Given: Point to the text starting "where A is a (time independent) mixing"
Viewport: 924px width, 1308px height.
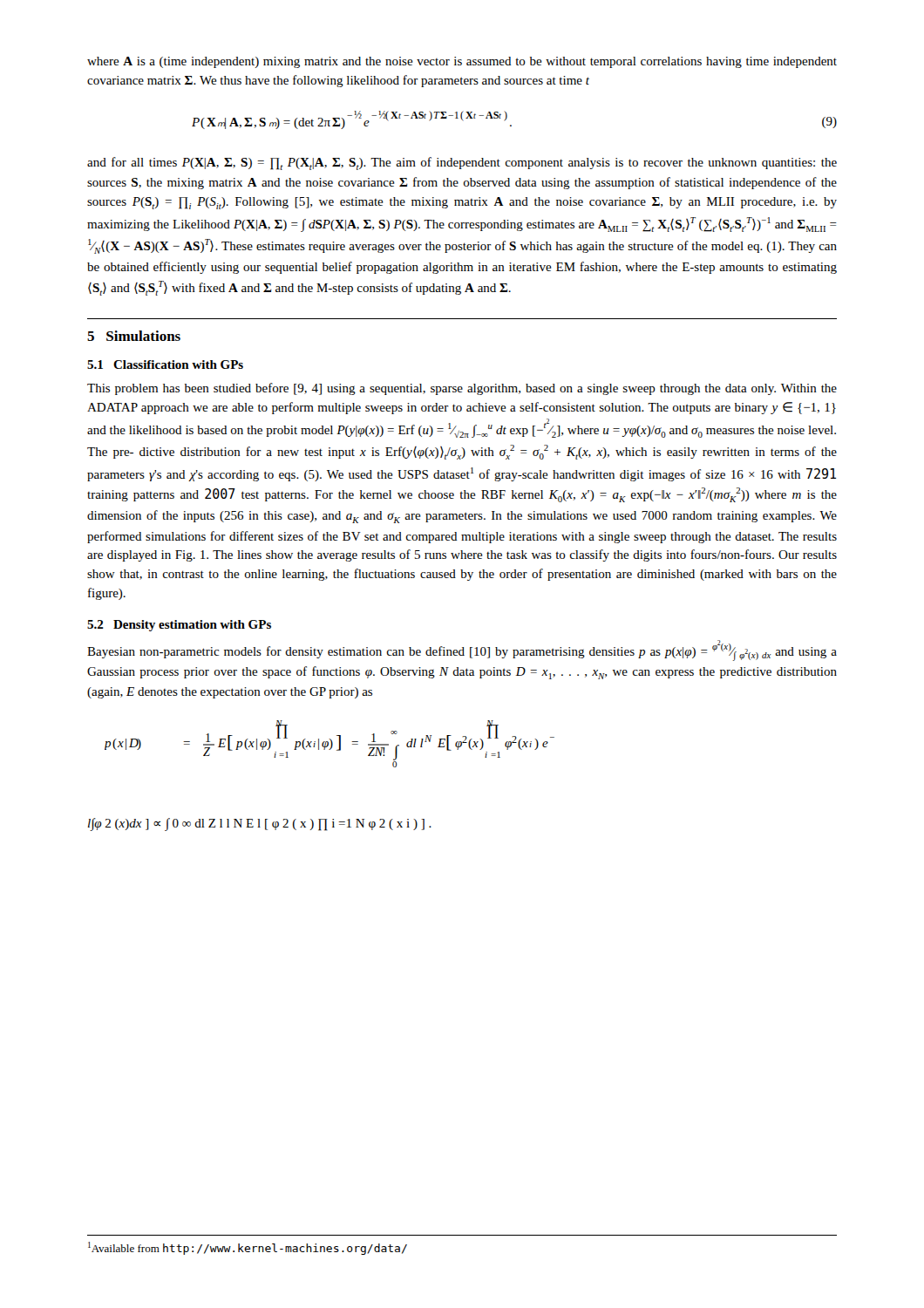Looking at the screenshot, I should [462, 71].
